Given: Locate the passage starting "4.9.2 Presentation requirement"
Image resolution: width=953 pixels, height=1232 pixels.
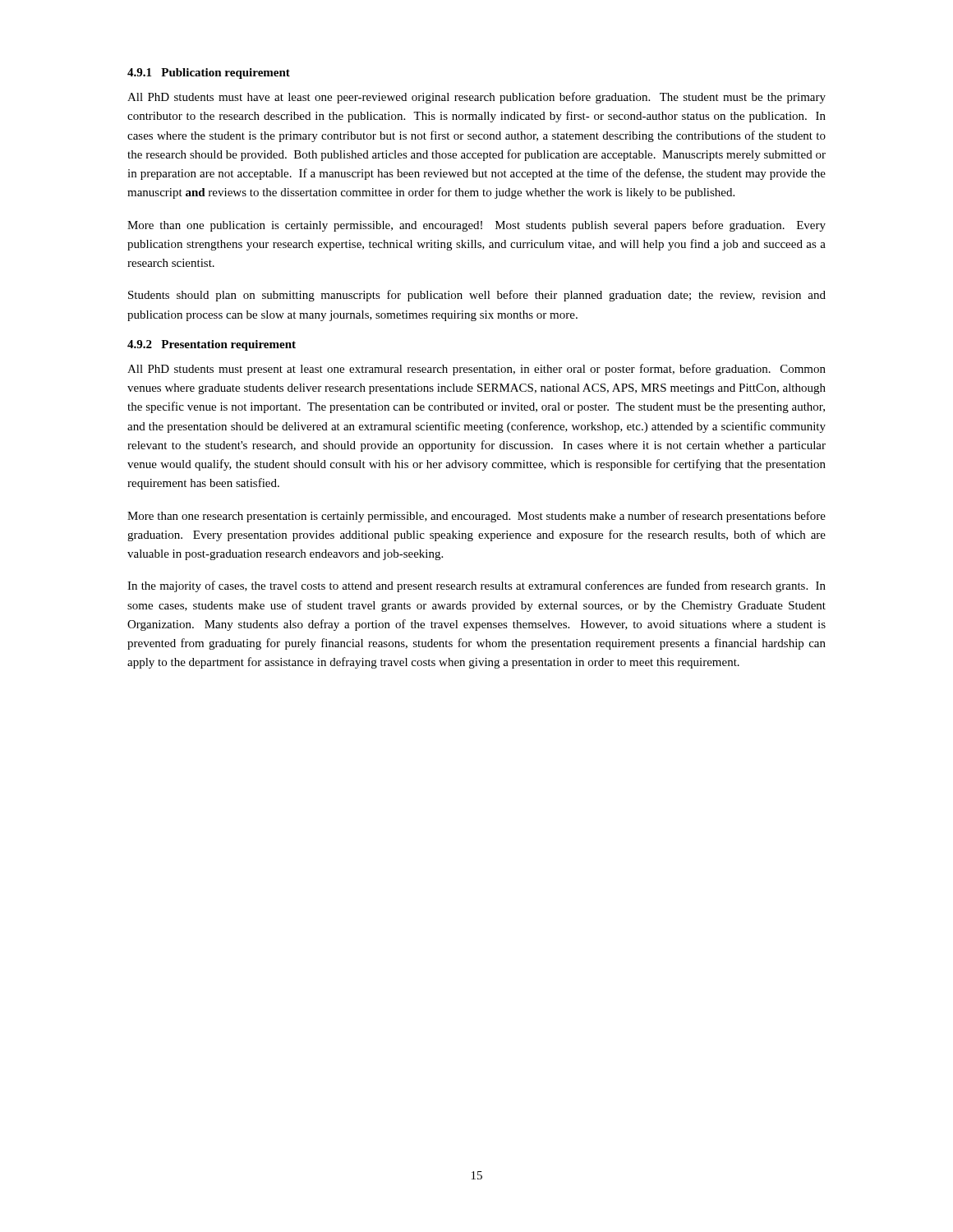Looking at the screenshot, I should coord(212,344).
